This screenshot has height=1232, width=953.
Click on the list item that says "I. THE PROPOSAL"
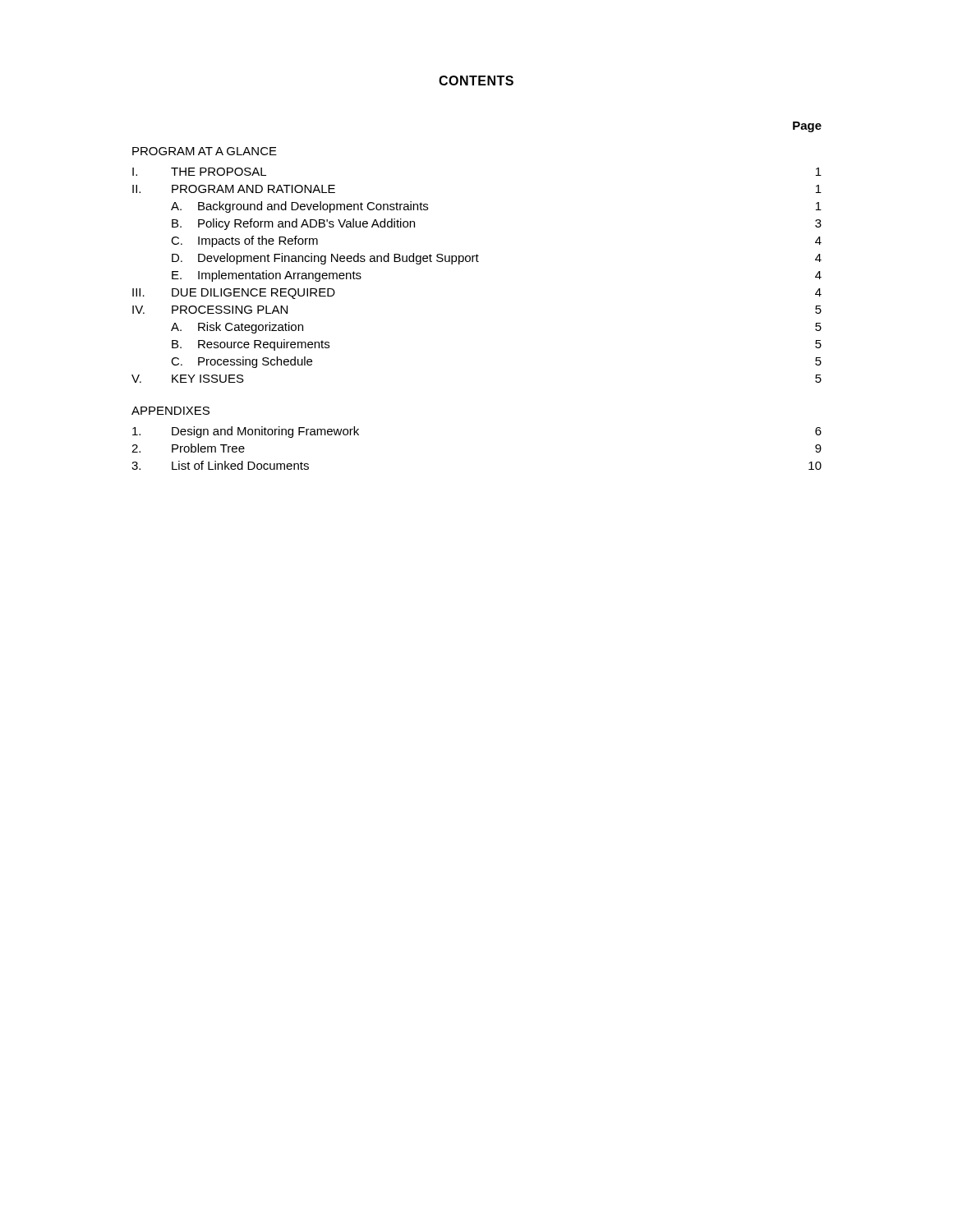click(133, 171)
